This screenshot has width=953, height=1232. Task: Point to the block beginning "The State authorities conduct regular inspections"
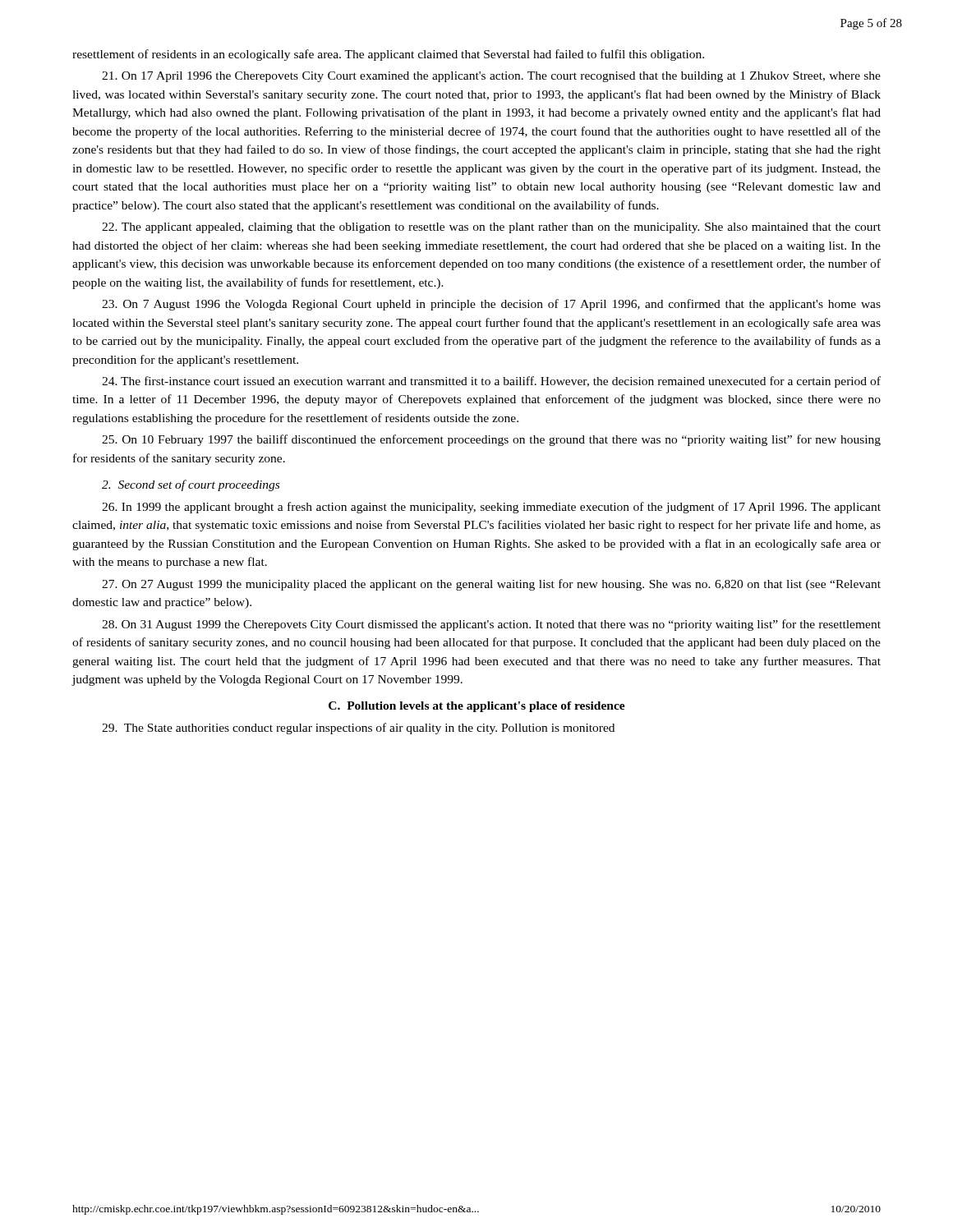coord(358,727)
